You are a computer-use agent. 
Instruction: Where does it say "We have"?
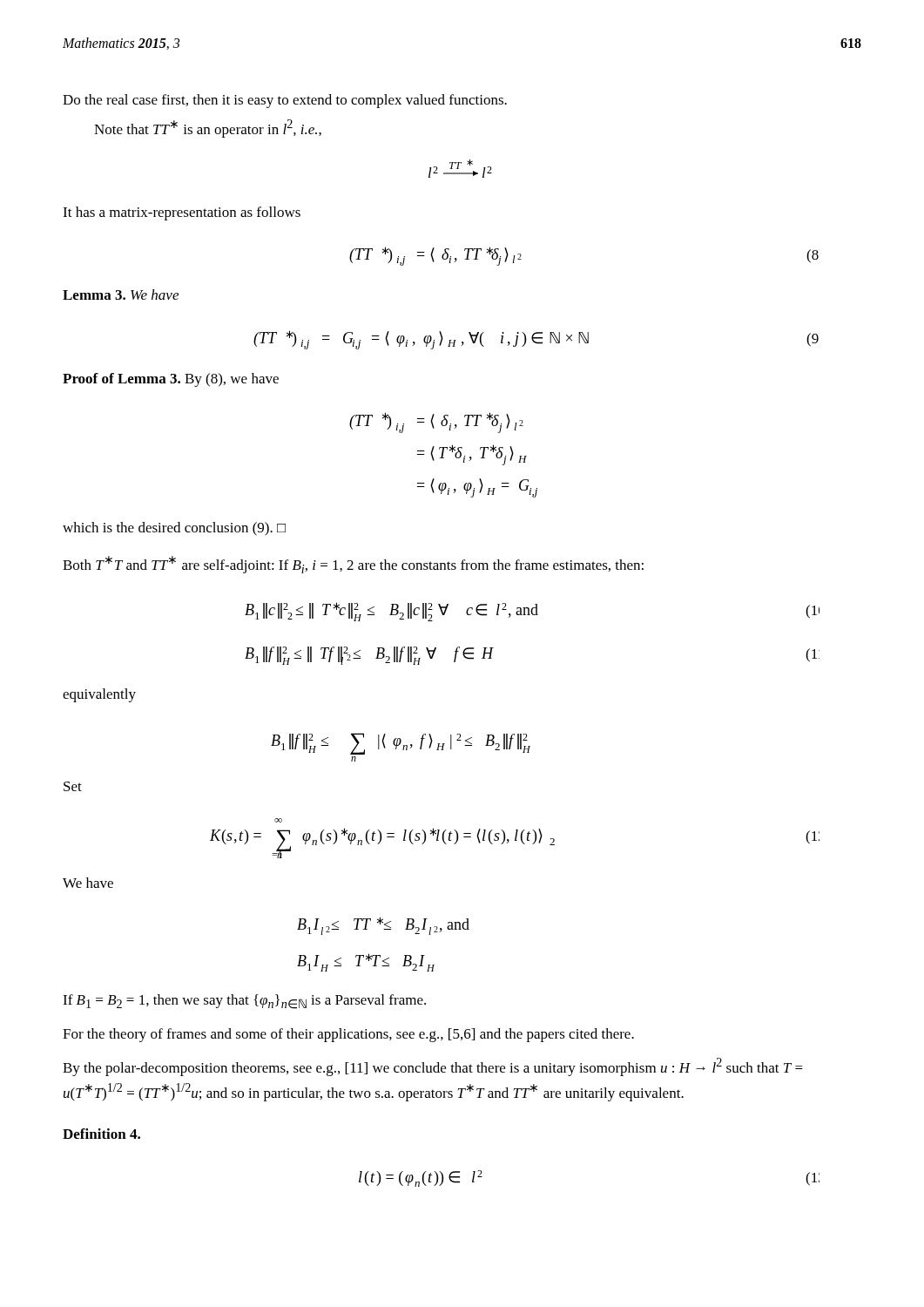point(88,883)
